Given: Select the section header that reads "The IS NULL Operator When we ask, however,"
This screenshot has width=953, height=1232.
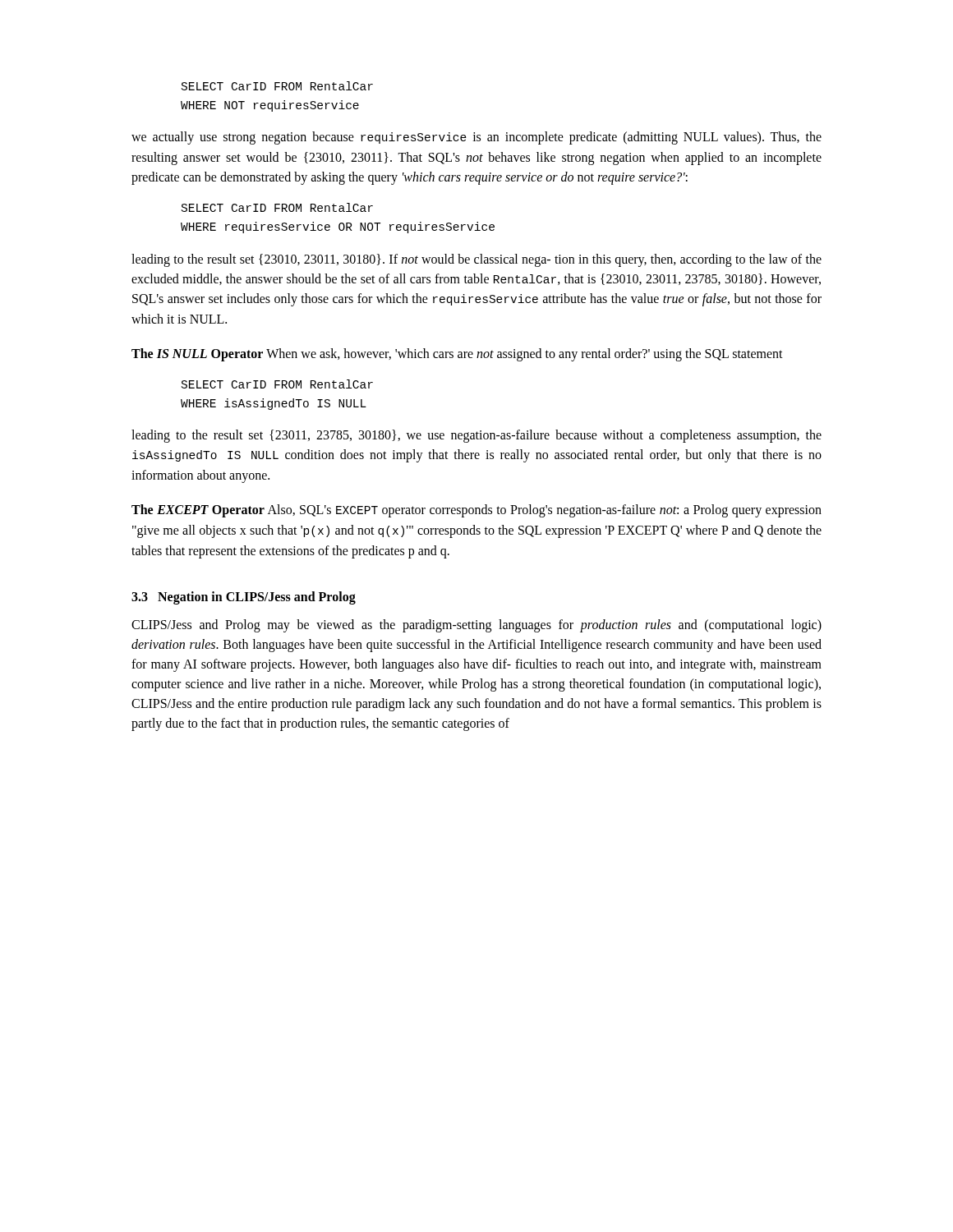Looking at the screenshot, I should click(476, 354).
